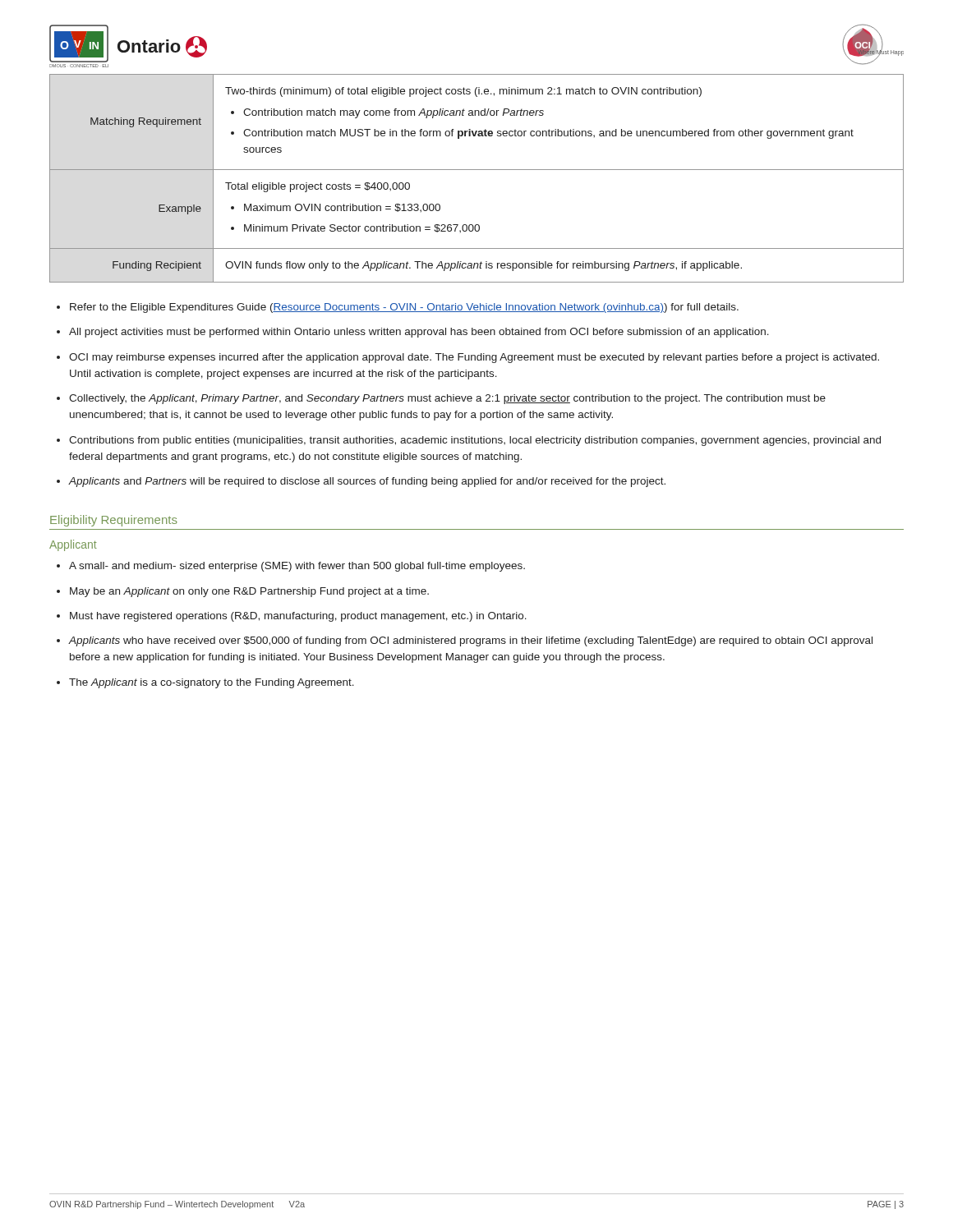Point to the block beginning "May be an Applicant on only one"
This screenshot has height=1232, width=953.
coord(249,590)
